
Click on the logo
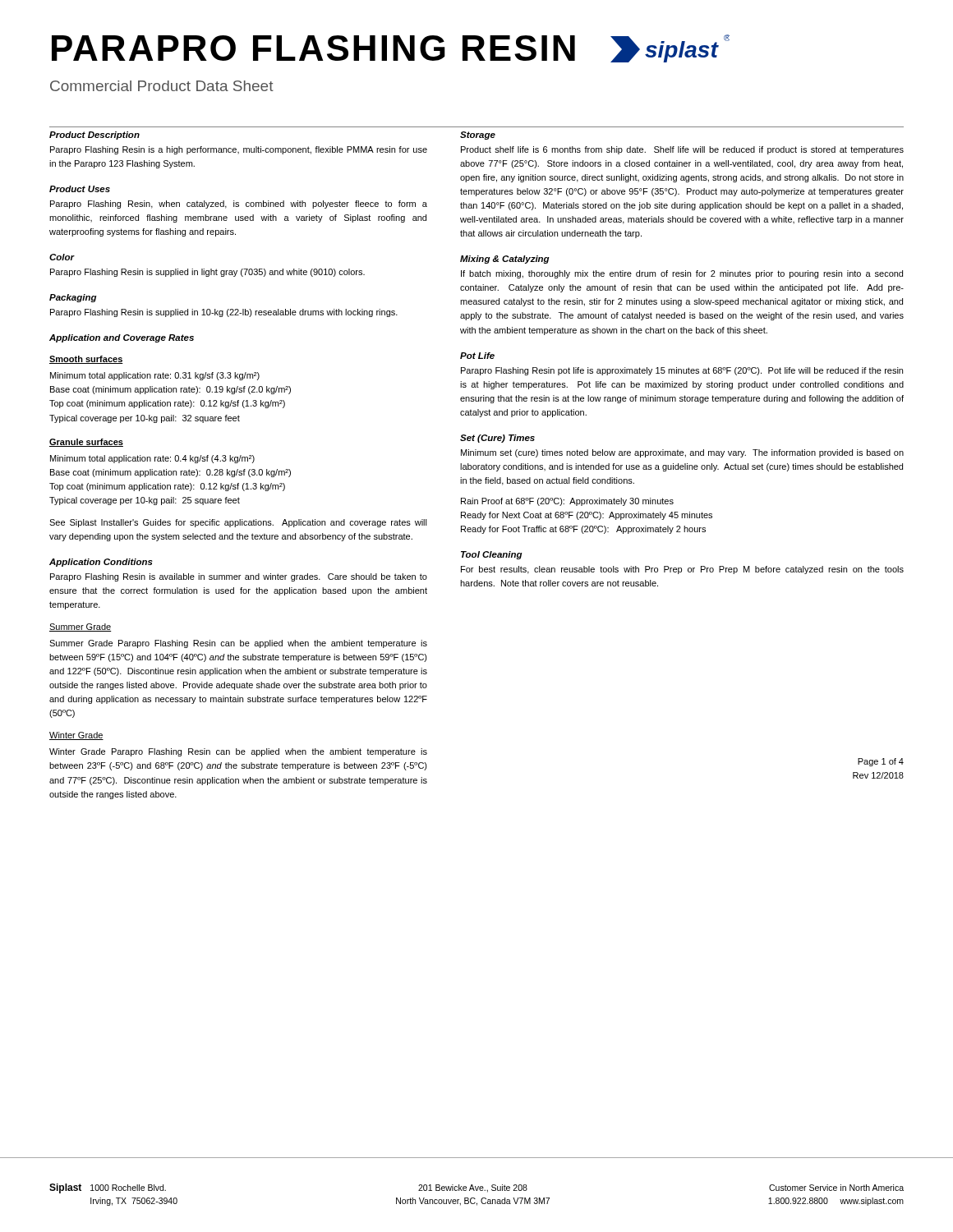(x=670, y=50)
